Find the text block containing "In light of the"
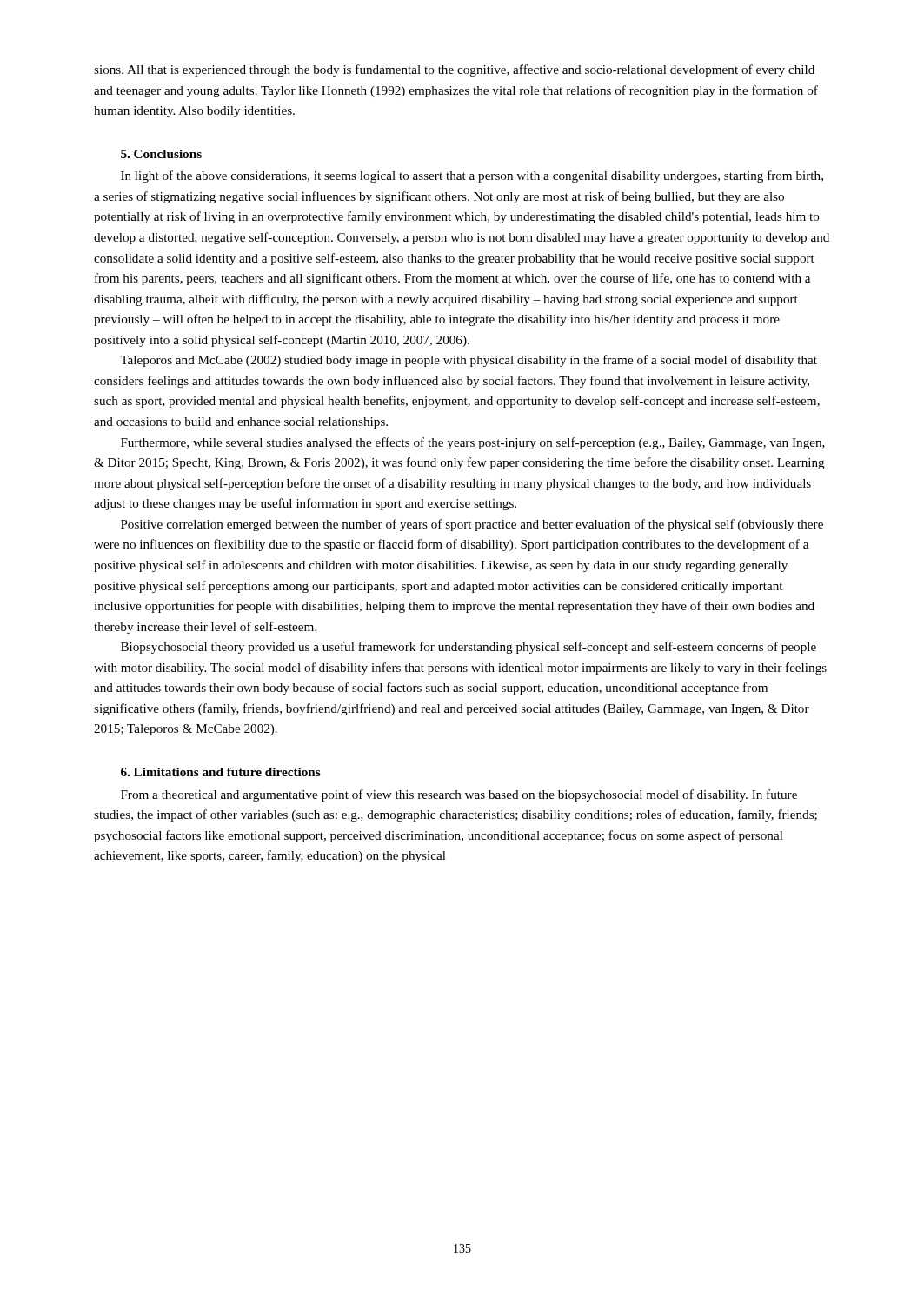924x1304 pixels. 462,258
